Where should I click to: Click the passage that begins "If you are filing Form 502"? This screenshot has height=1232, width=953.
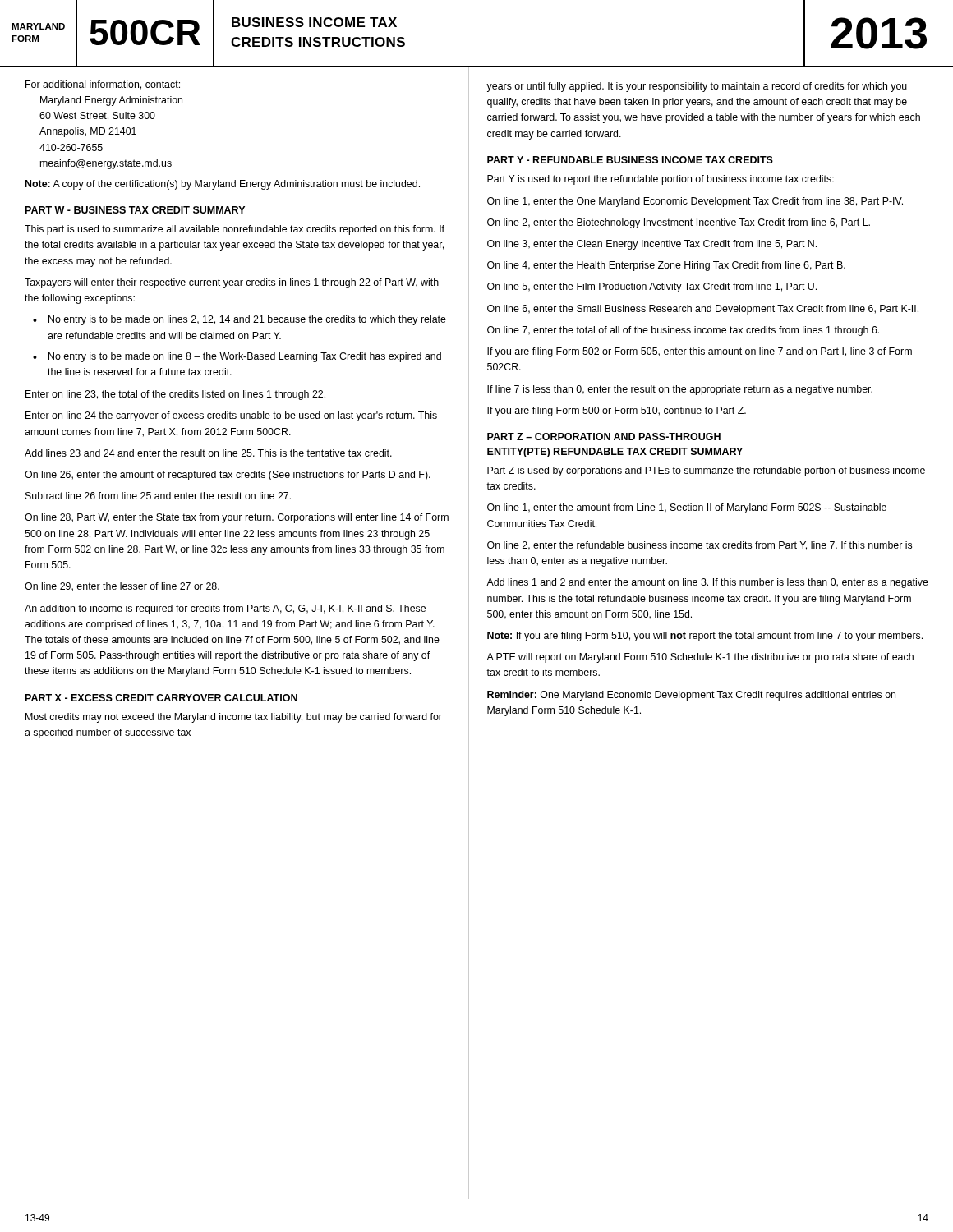pos(700,360)
